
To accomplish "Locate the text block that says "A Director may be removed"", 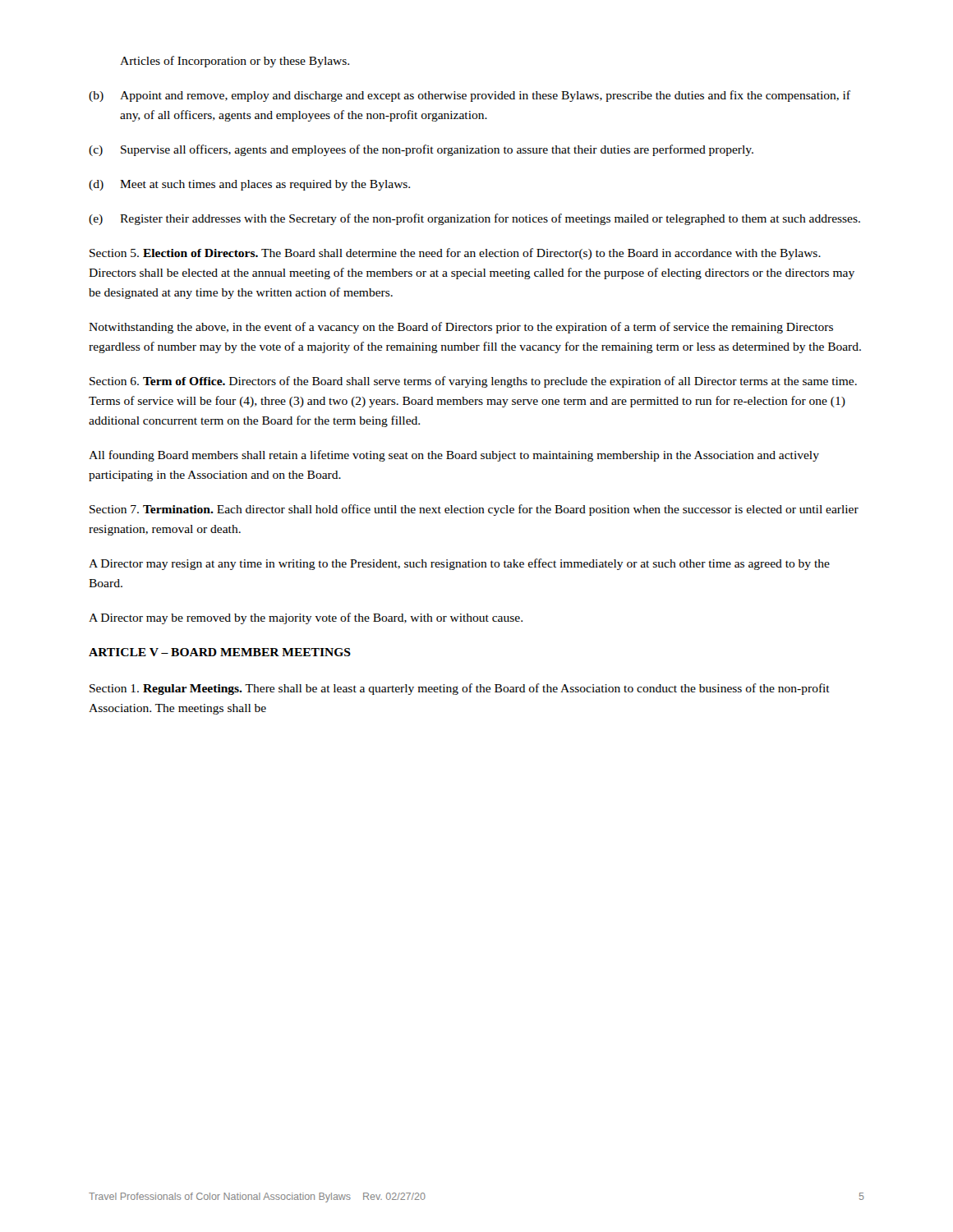I will coord(306,617).
